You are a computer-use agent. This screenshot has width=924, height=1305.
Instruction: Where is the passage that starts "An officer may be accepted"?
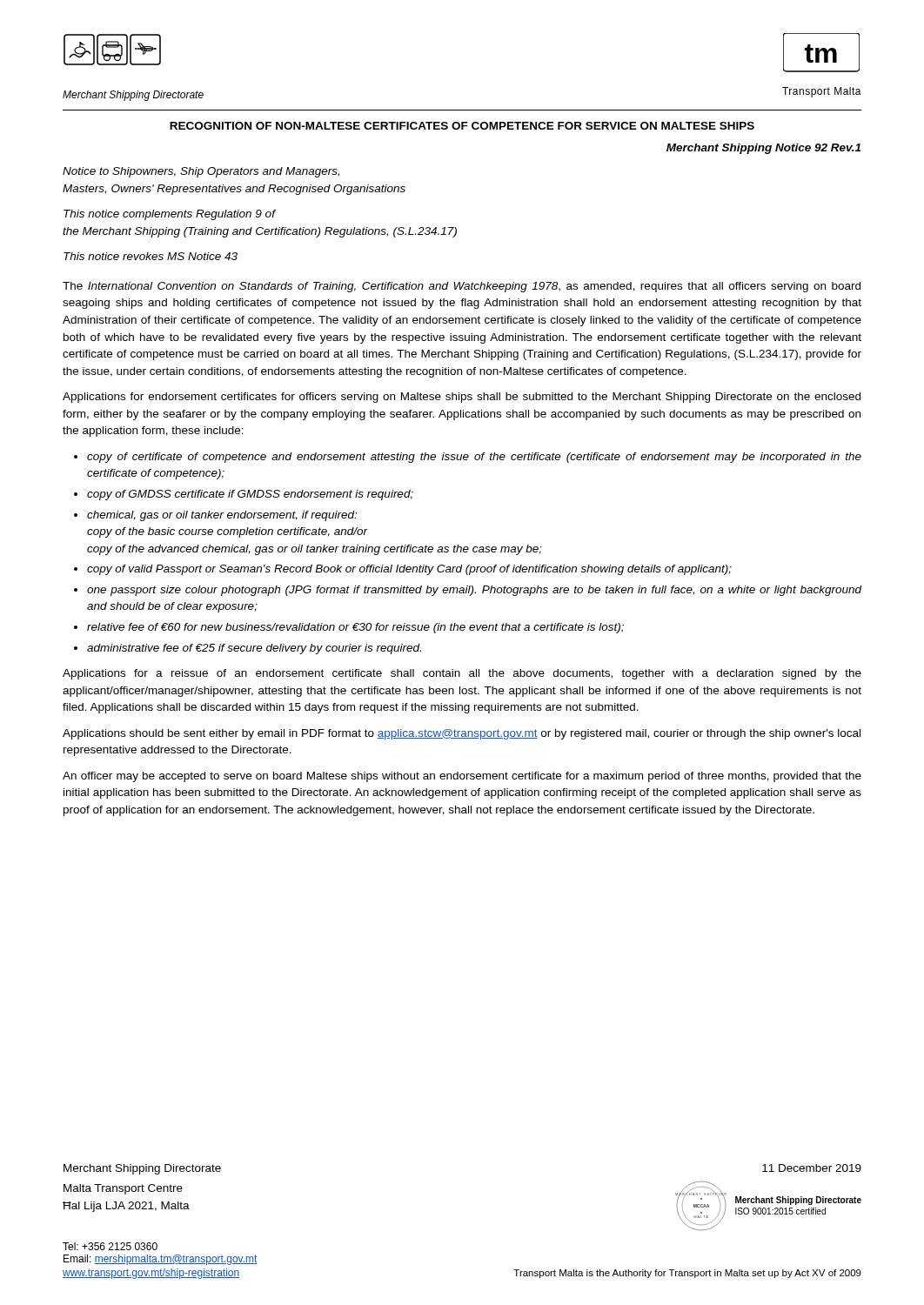tap(462, 792)
